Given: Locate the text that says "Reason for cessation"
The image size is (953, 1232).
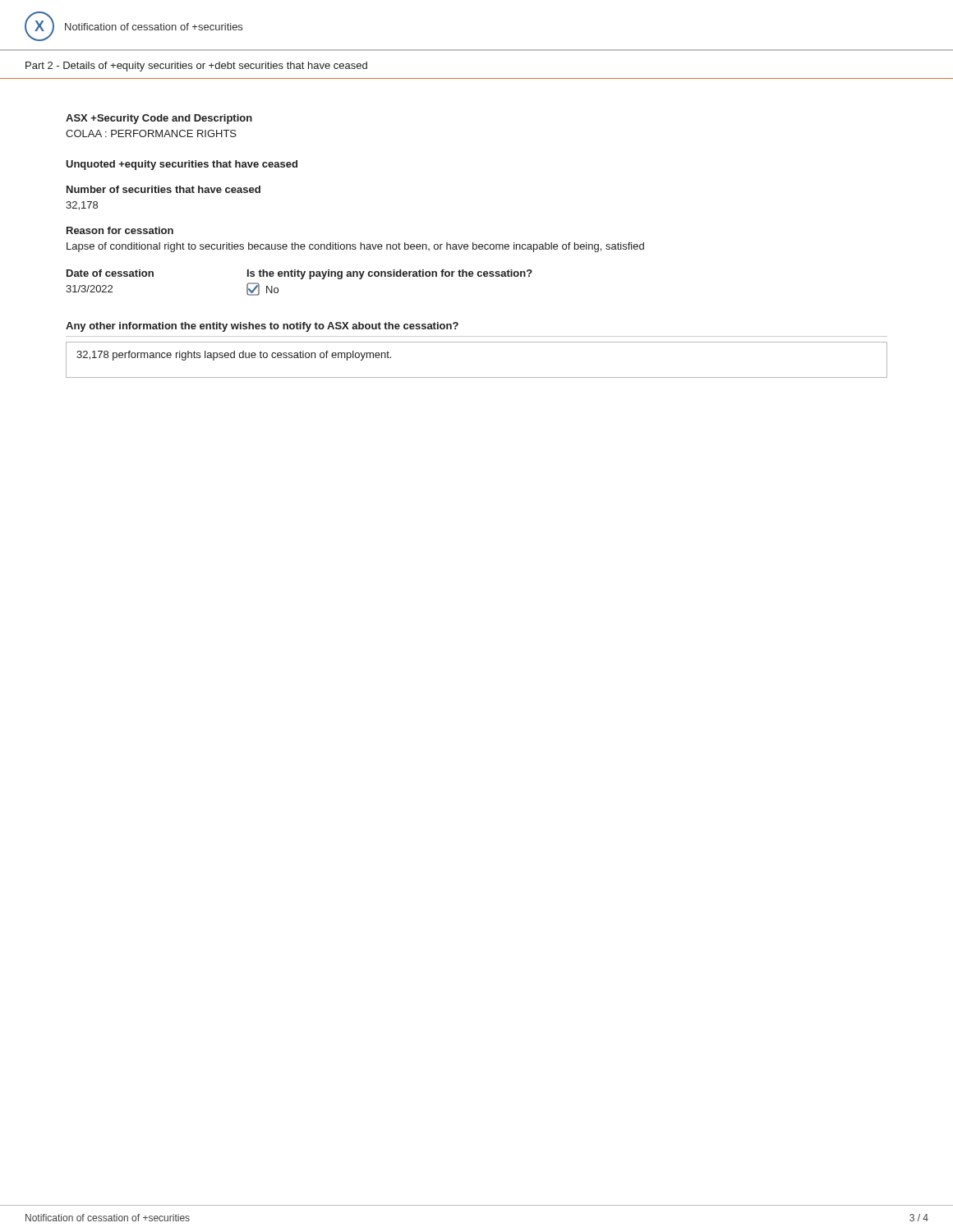Looking at the screenshot, I should pos(120,230).
